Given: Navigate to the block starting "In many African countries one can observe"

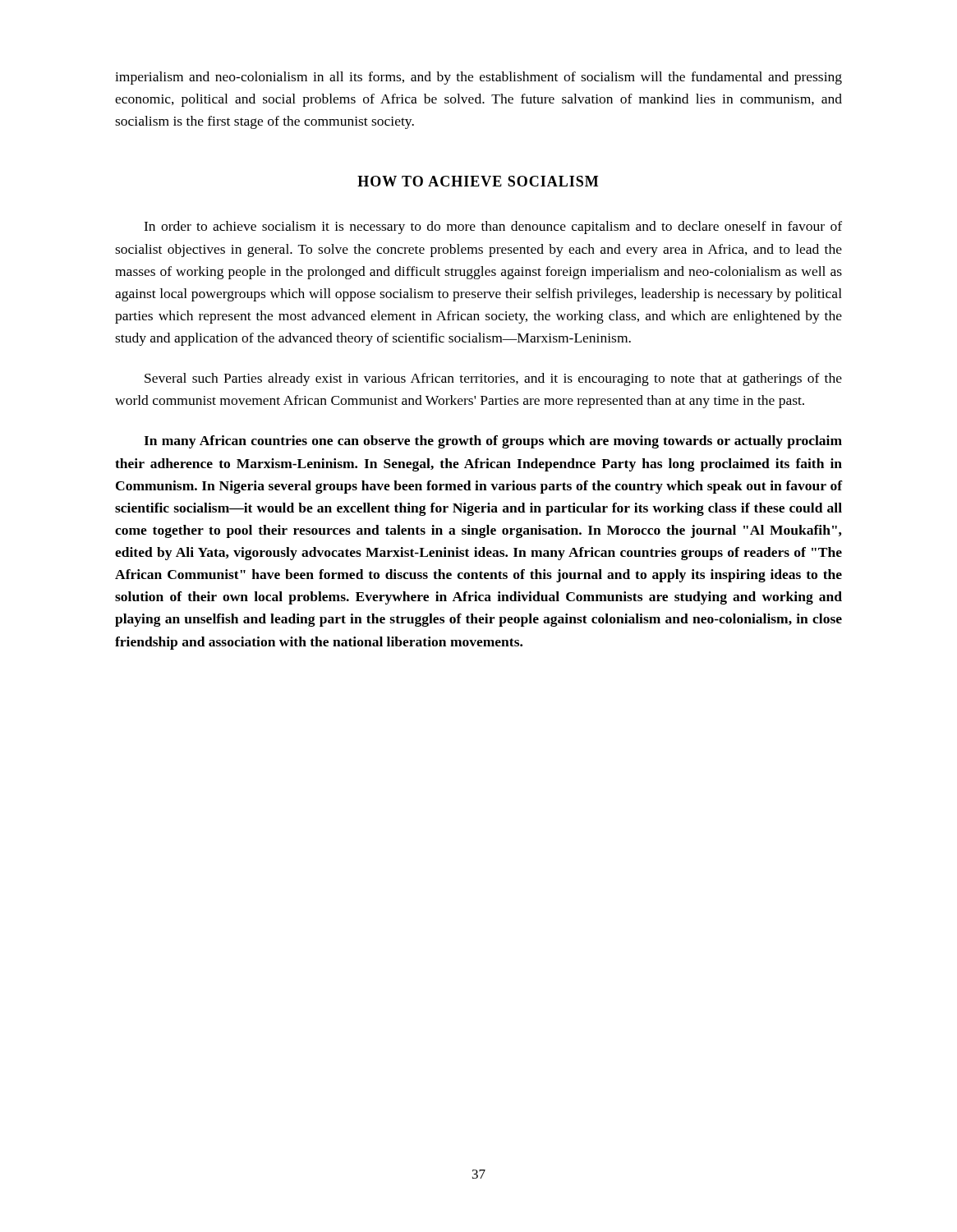Looking at the screenshot, I should (478, 541).
